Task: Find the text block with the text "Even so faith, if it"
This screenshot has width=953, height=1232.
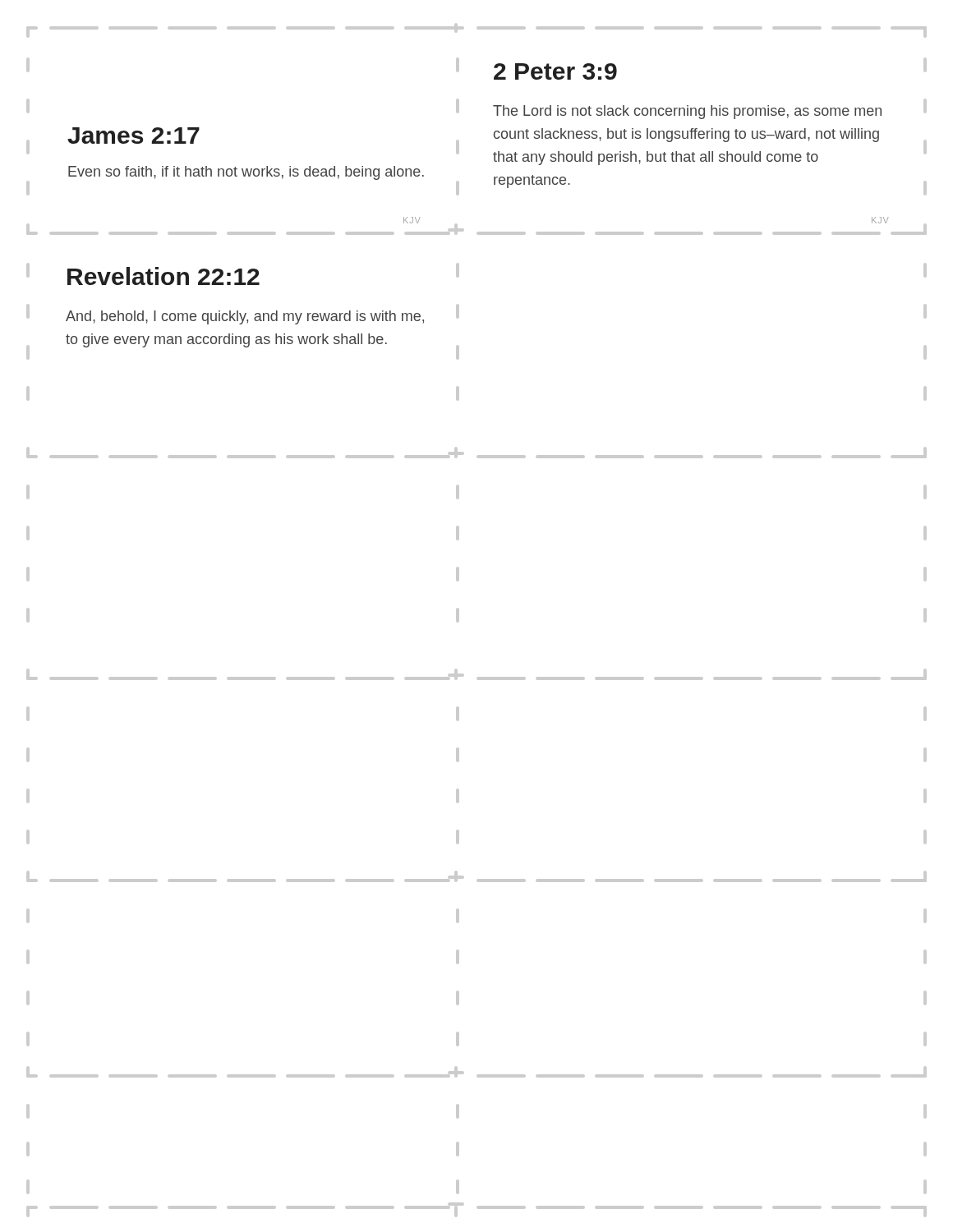Action: (x=246, y=172)
